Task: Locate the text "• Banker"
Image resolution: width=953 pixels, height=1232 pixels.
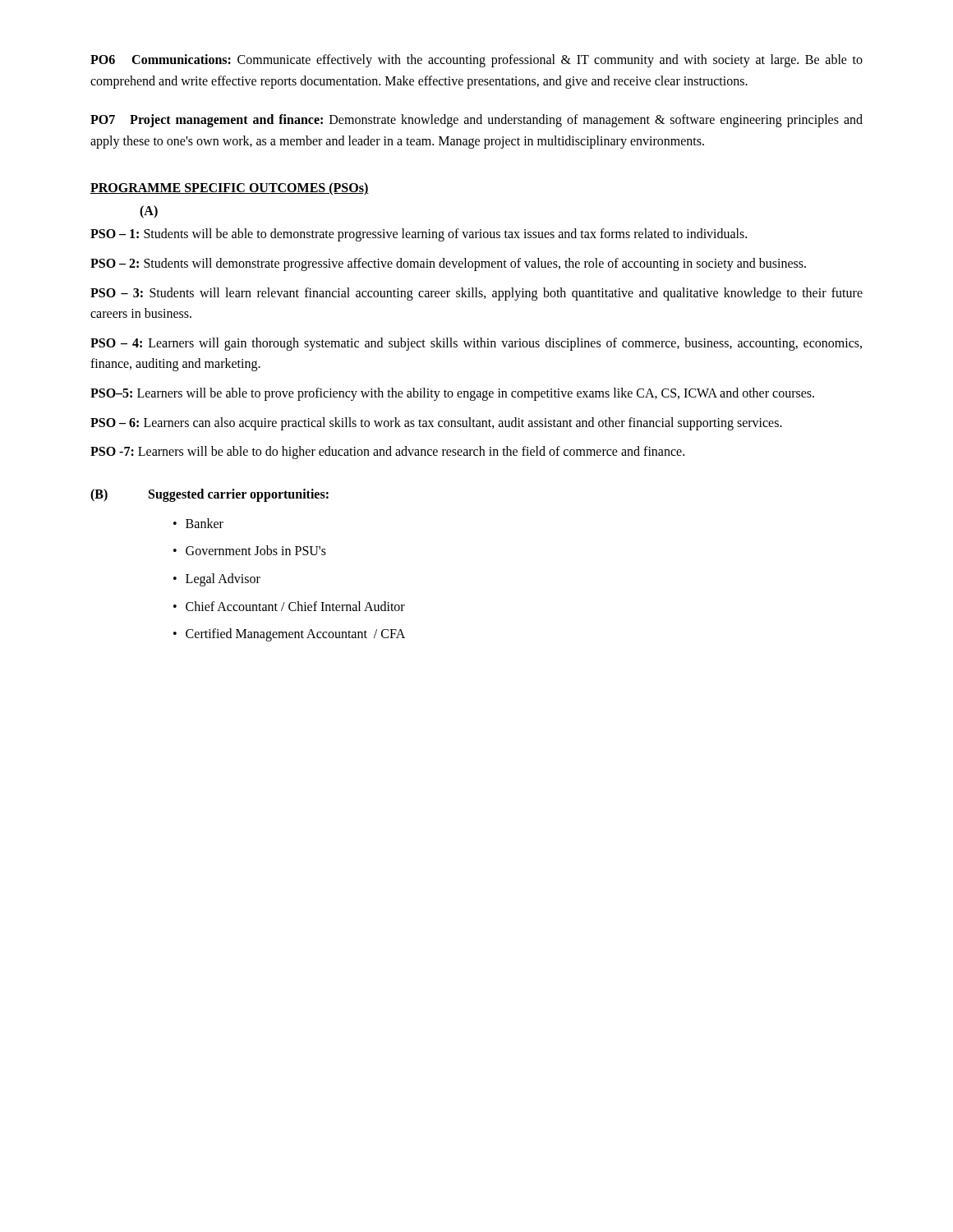Action: (x=198, y=524)
